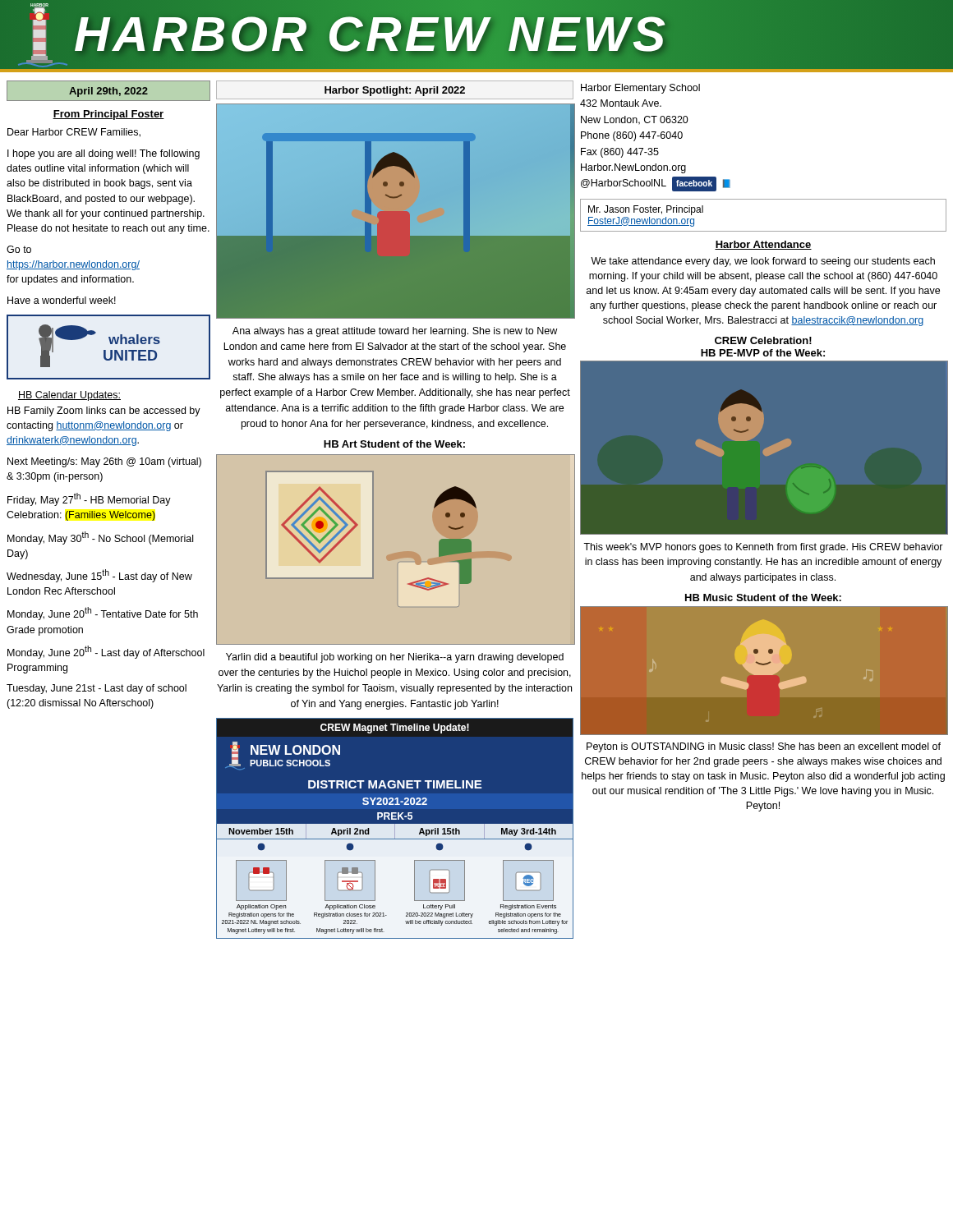Screen dimensions: 1232x953
Task: Find the passage starting "HB Art Student of the"
Action: (395, 444)
